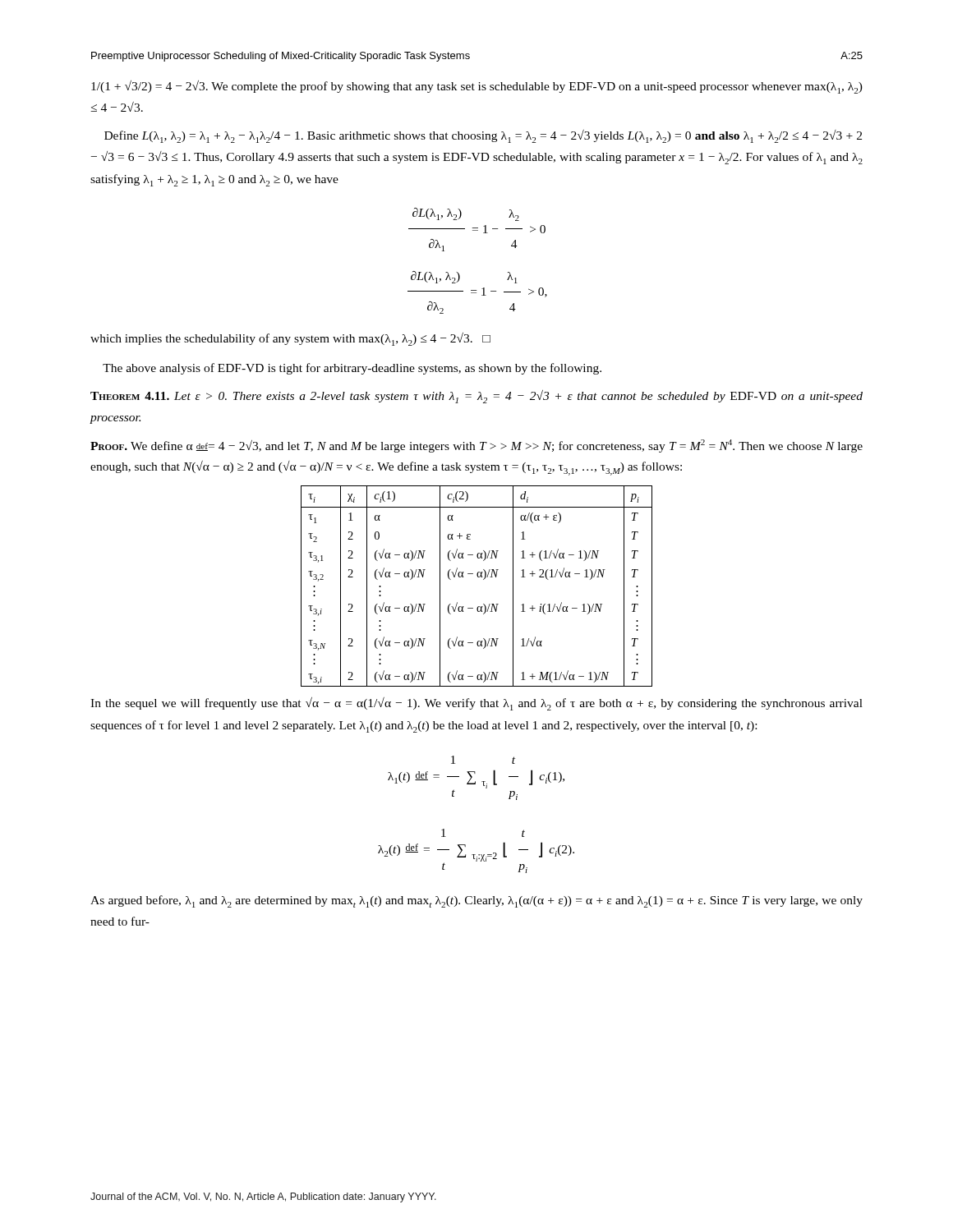Point to the text block starting "As argued before, λ1 and λ2 are determined"
953x1232 pixels.
coord(476,910)
